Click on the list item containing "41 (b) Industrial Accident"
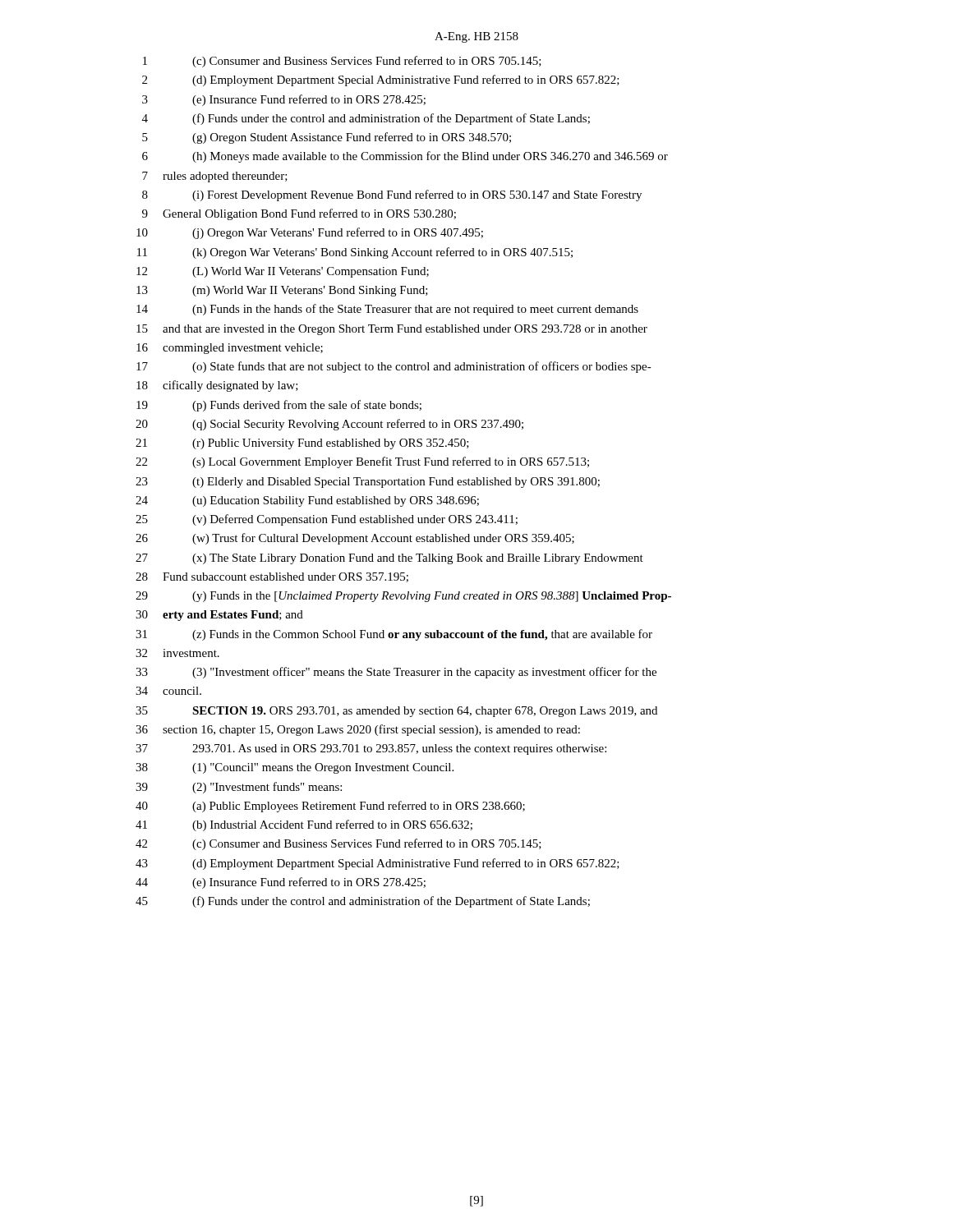Viewport: 953px width, 1232px height. (304, 825)
